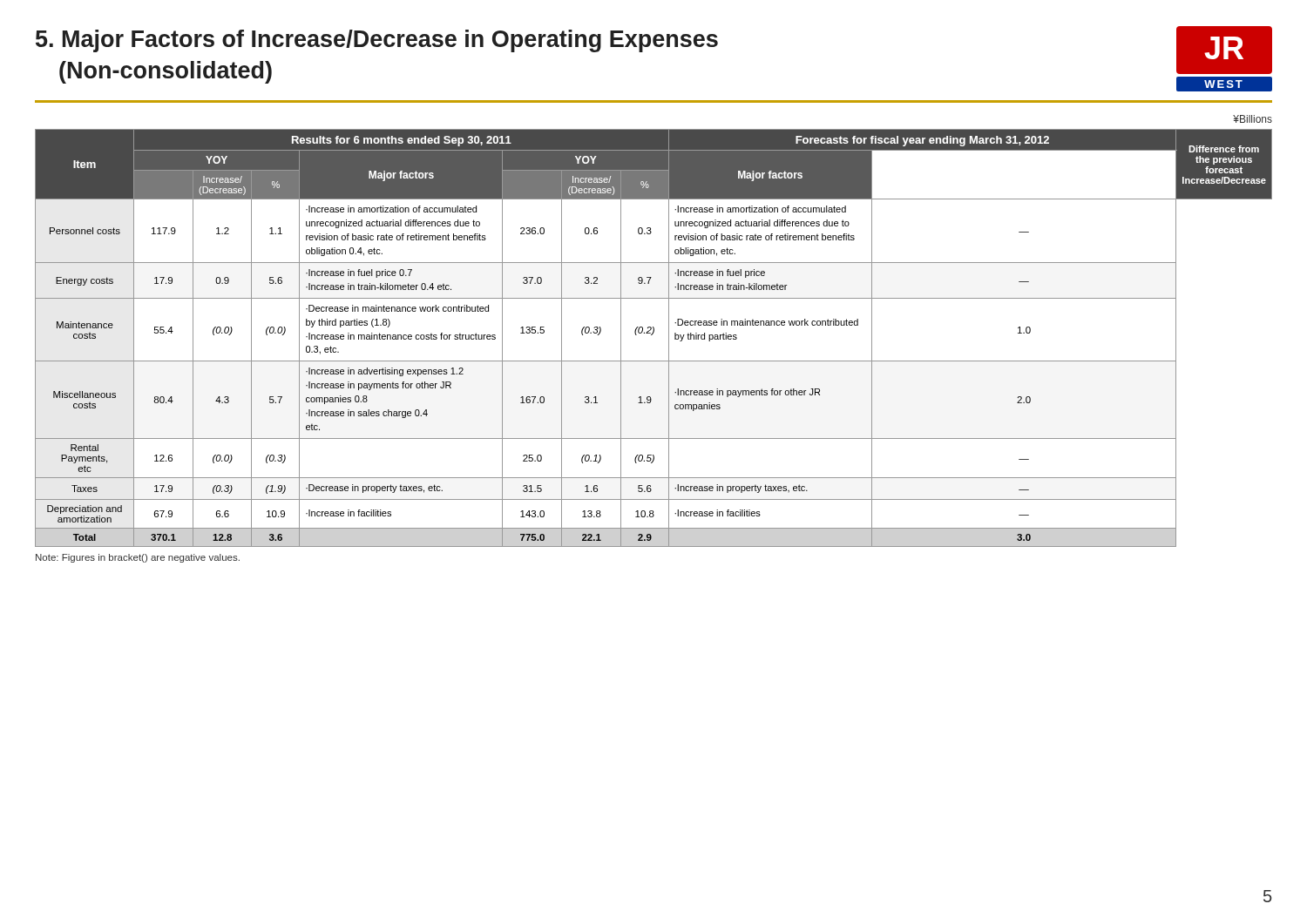
Task: Locate the table with the text "·Increase in amortization of"
Action: [654, 338]
